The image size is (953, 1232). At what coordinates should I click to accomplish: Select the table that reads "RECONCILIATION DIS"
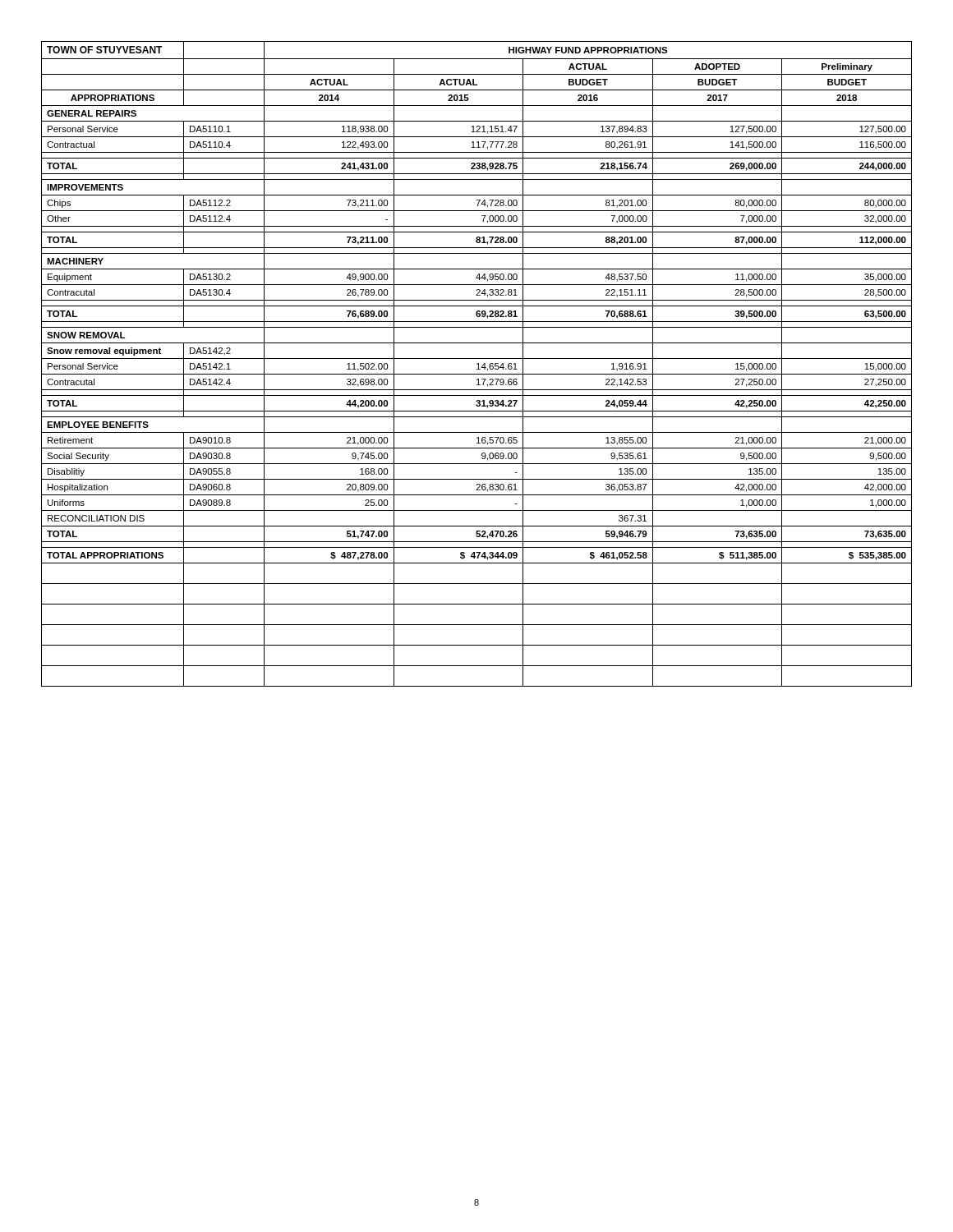tap(476, 364)
